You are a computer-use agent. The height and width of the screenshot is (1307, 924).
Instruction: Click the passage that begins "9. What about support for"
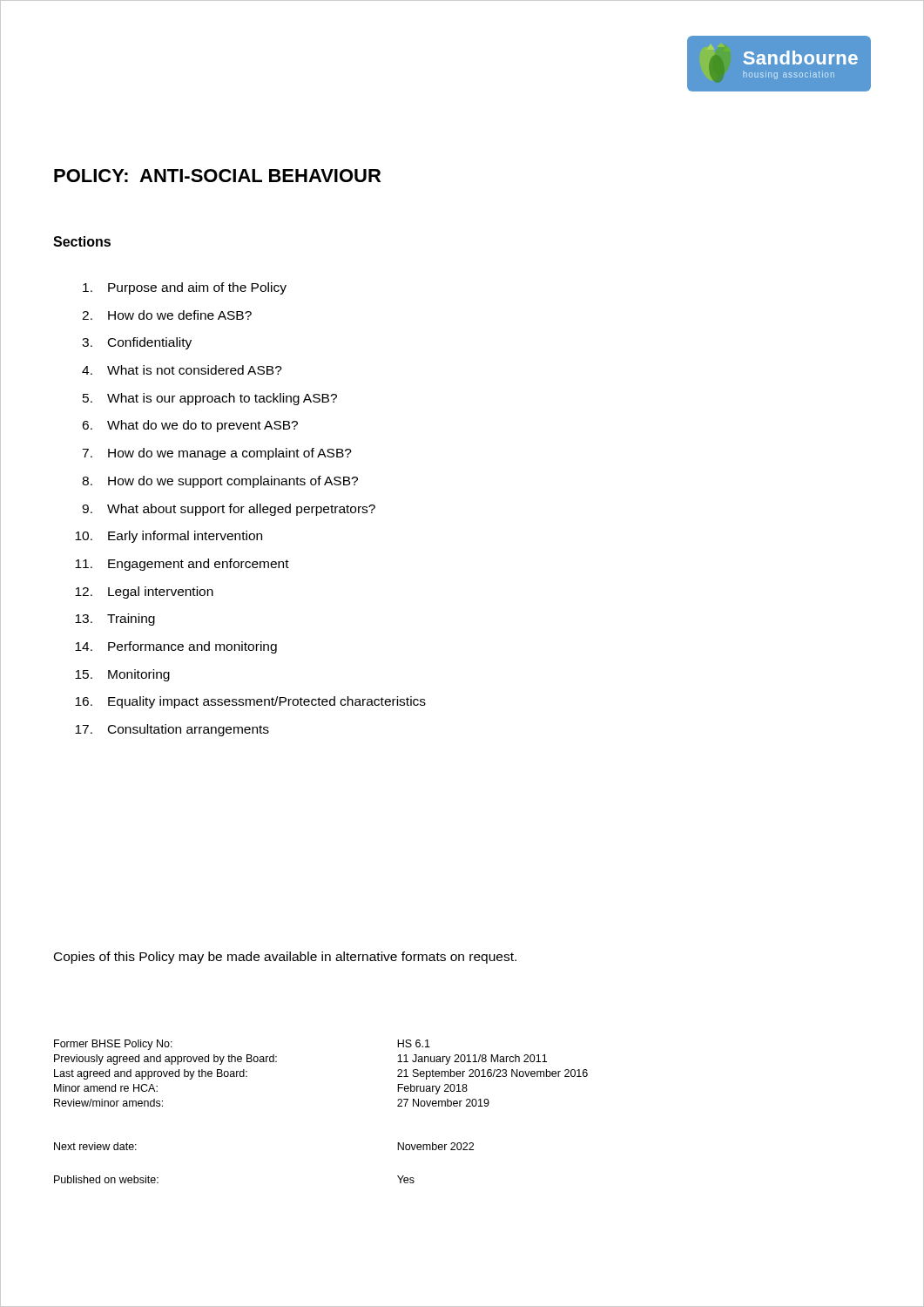pos(214,508)
